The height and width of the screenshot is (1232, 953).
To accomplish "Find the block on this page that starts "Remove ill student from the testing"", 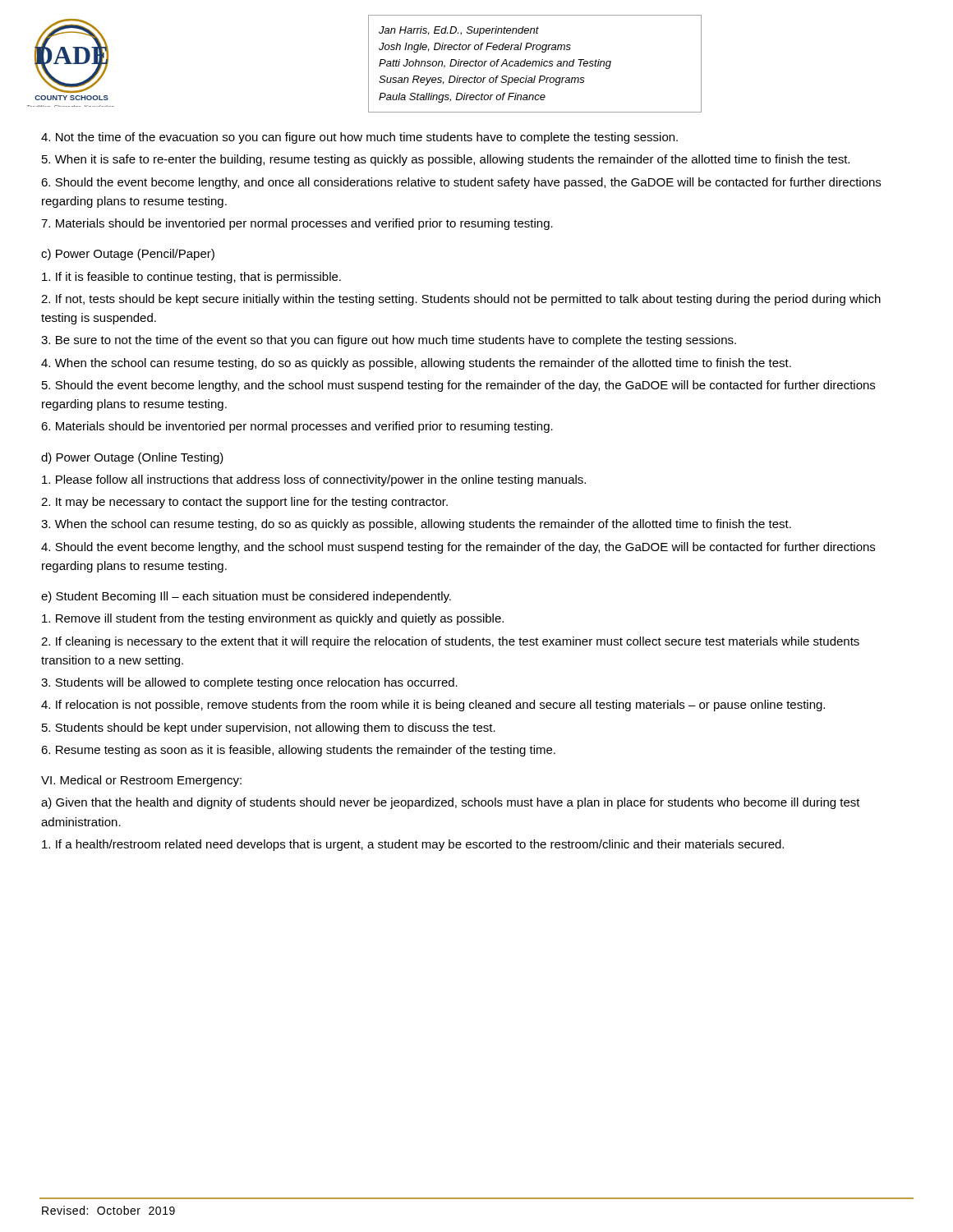I will click(273, 618).
